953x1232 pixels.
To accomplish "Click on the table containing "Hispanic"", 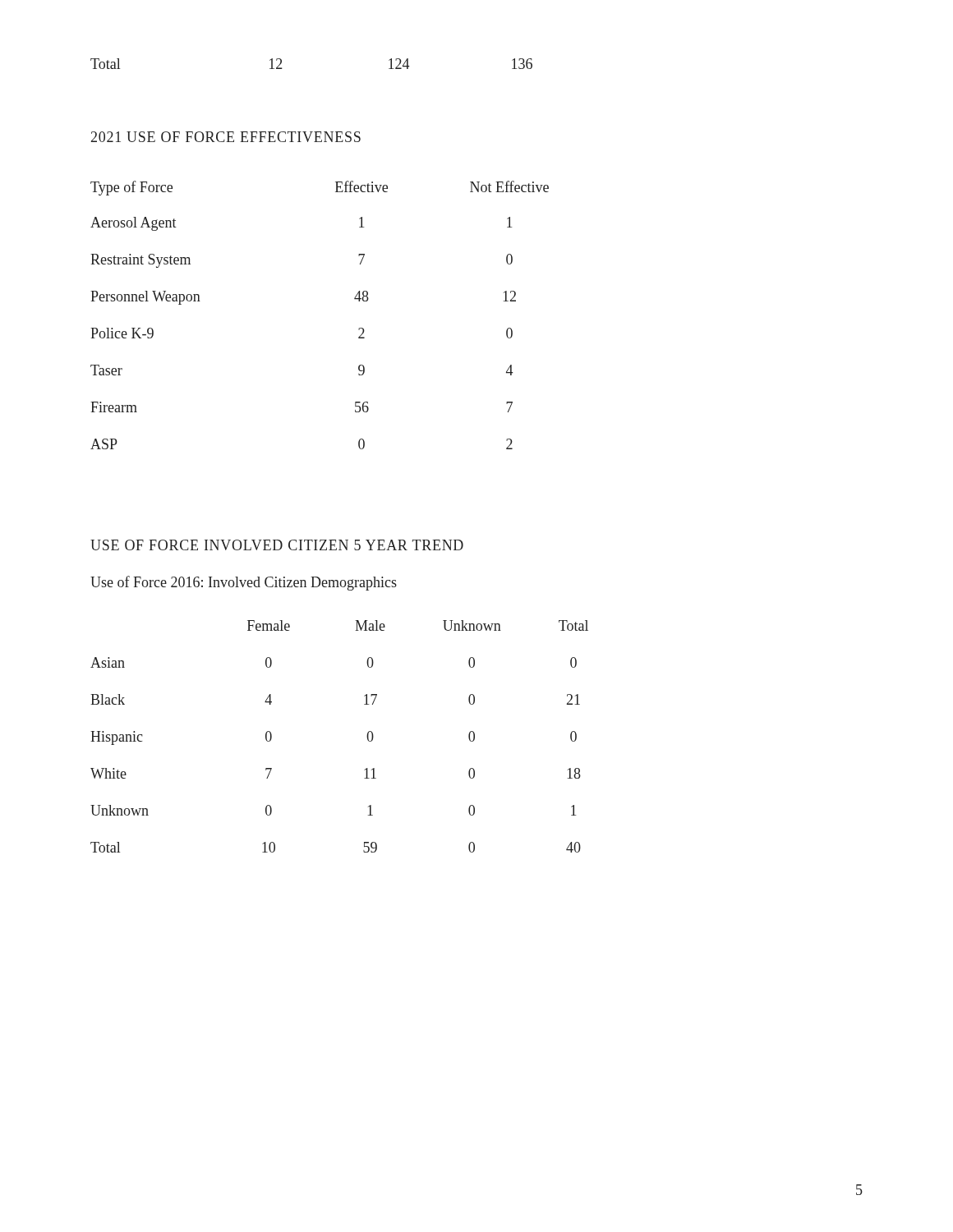I will [460, 737].
